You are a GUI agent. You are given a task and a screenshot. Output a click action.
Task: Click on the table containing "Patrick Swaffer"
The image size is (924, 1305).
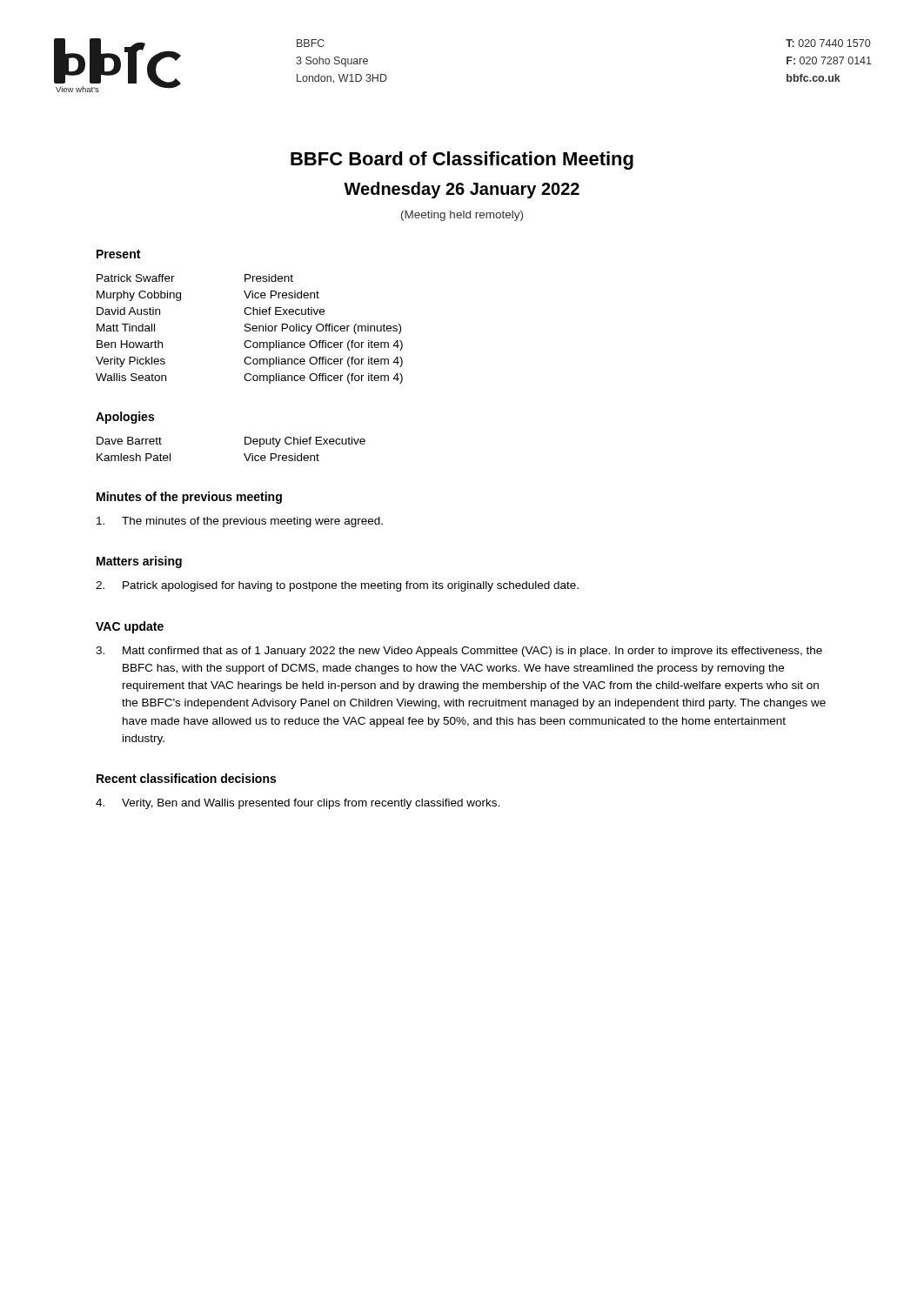click(462, 328)
